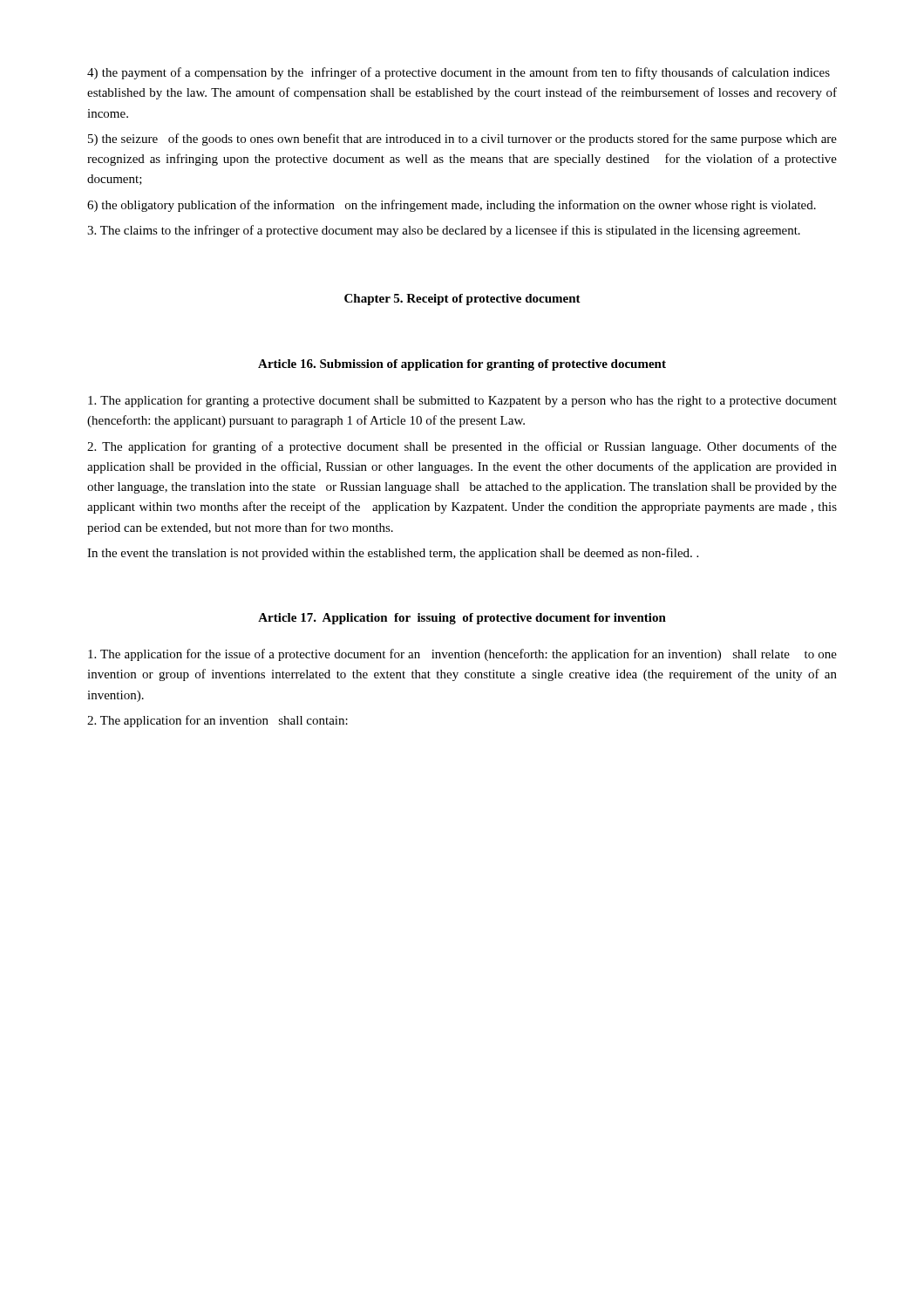The height and width of the screenshot is (1308, 924).
Task: Where is the passage that starts "The application for the"?
Action: (462, 674)
